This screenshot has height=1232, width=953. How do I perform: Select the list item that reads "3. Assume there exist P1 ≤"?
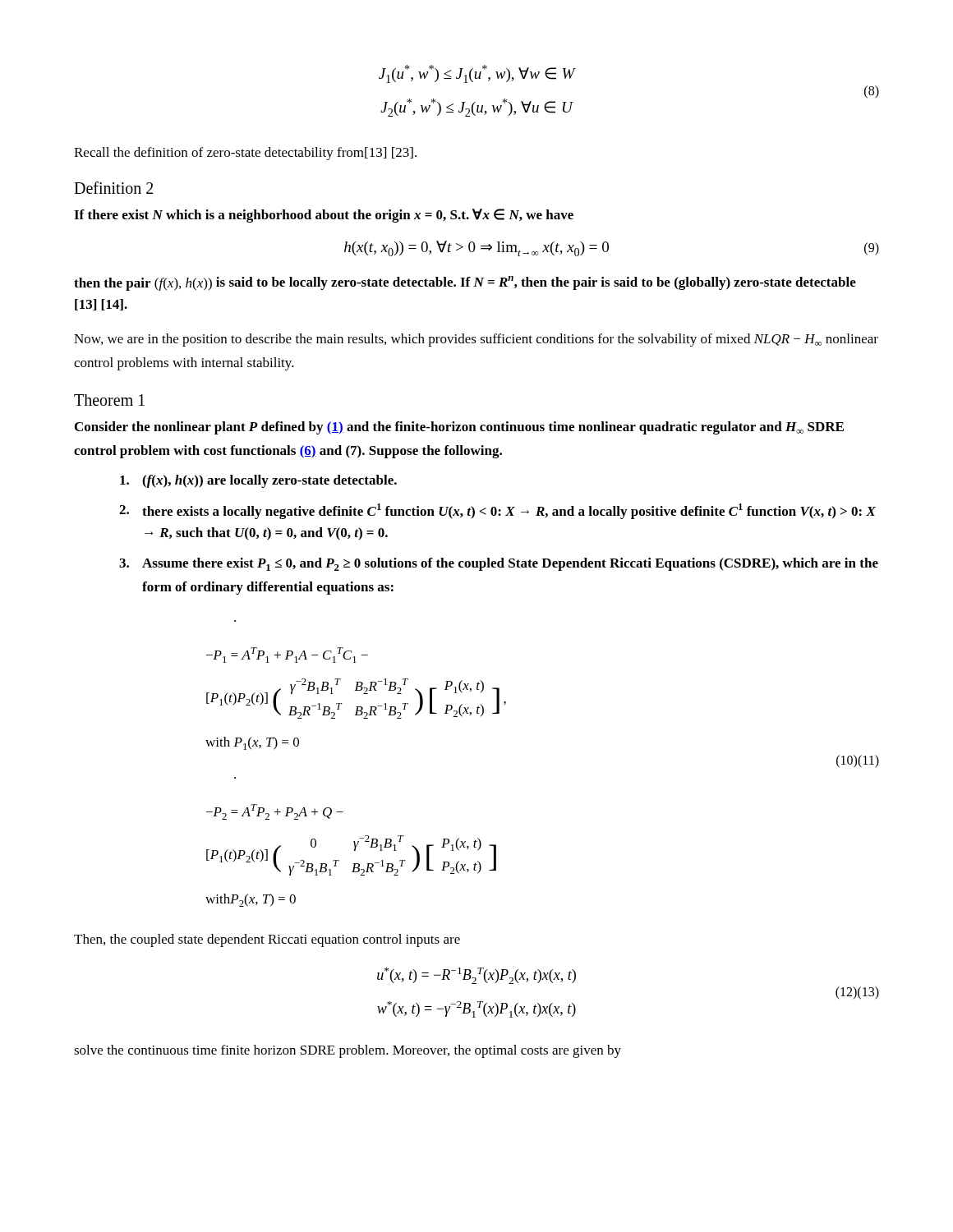coord(499,575)
